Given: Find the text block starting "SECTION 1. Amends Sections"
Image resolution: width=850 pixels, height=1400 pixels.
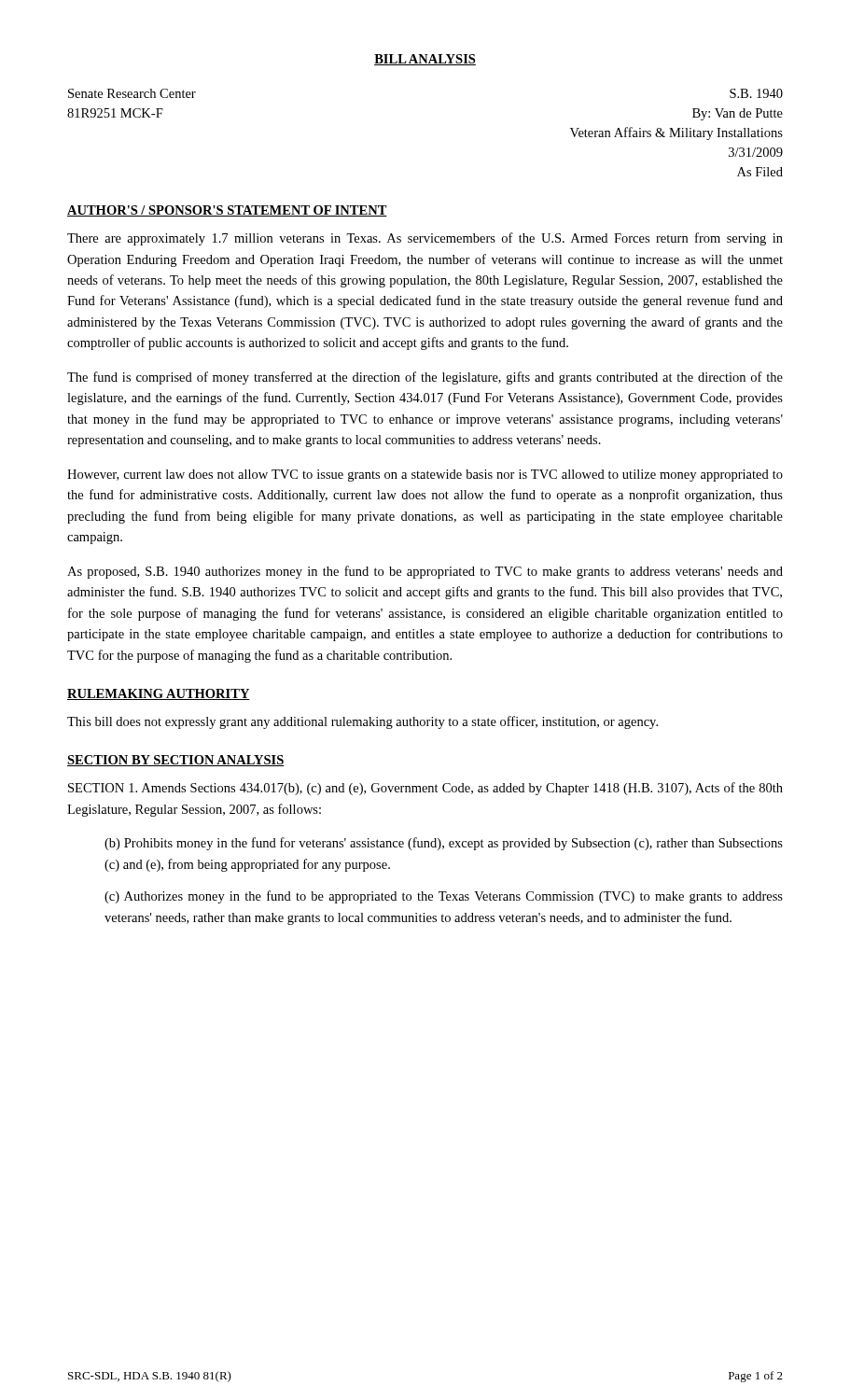Looking at the screenshot, I should pos(425,799).
